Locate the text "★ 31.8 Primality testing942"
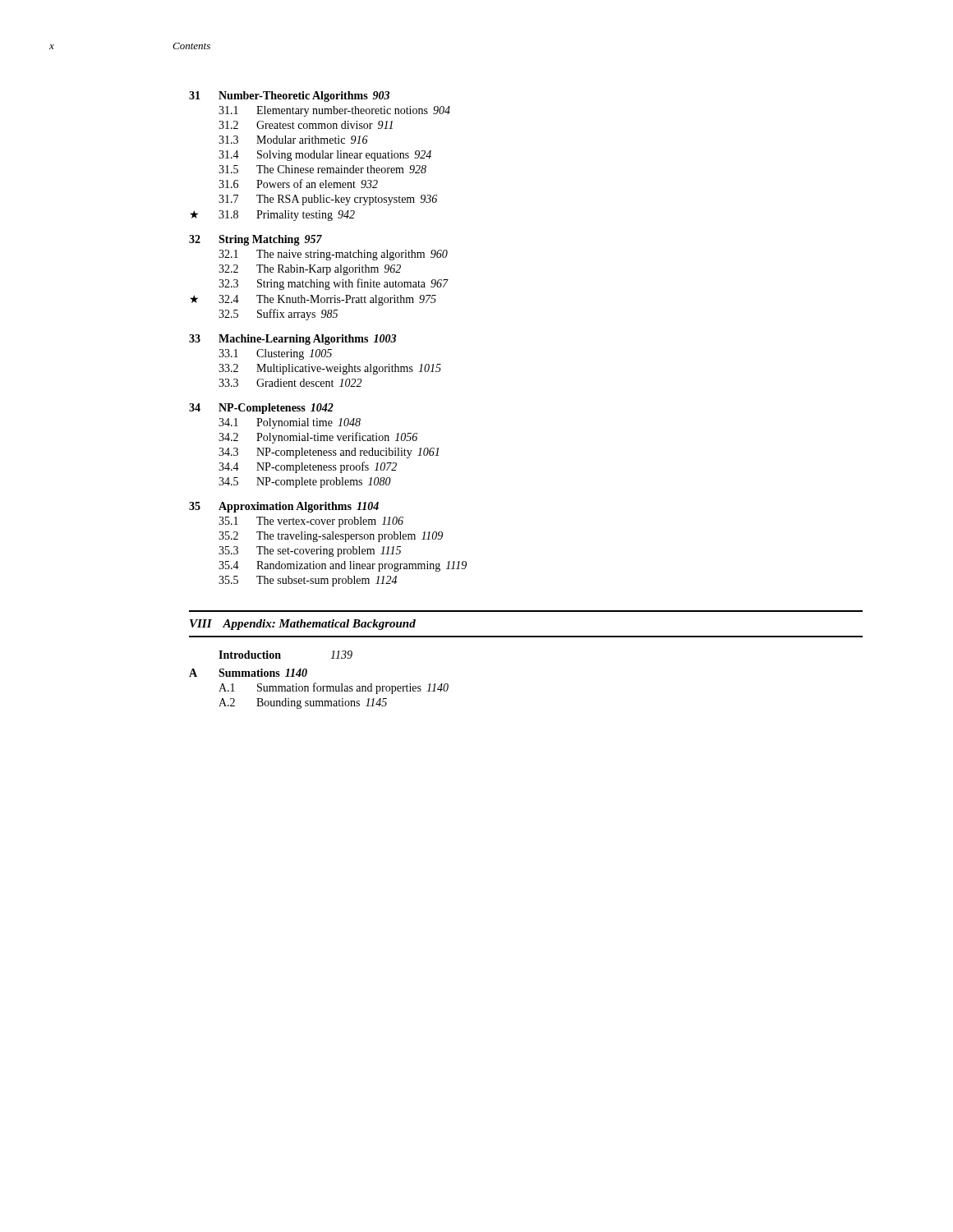 click(272, 215)
